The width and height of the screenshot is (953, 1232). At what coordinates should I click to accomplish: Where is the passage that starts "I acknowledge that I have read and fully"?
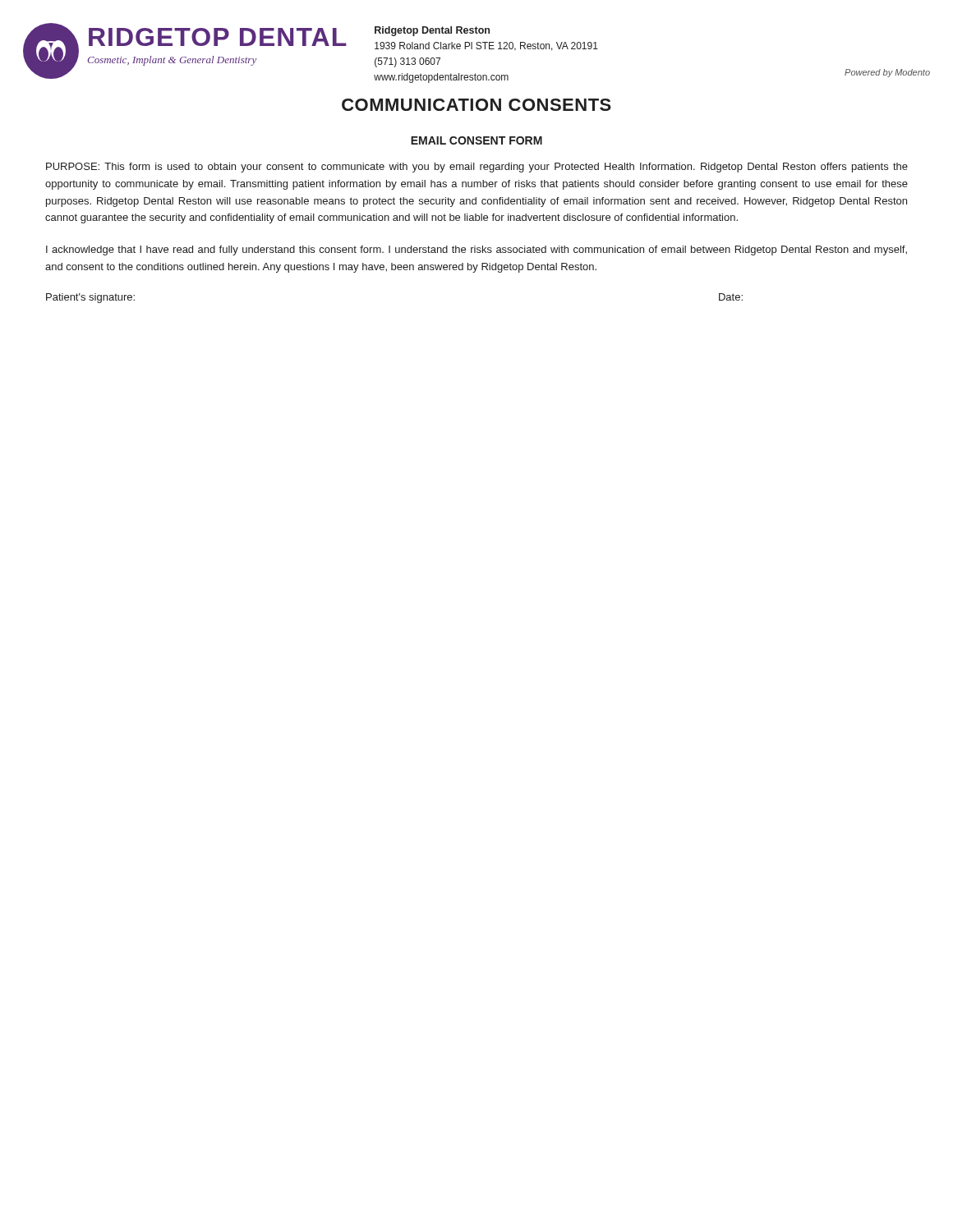(476, 258)
